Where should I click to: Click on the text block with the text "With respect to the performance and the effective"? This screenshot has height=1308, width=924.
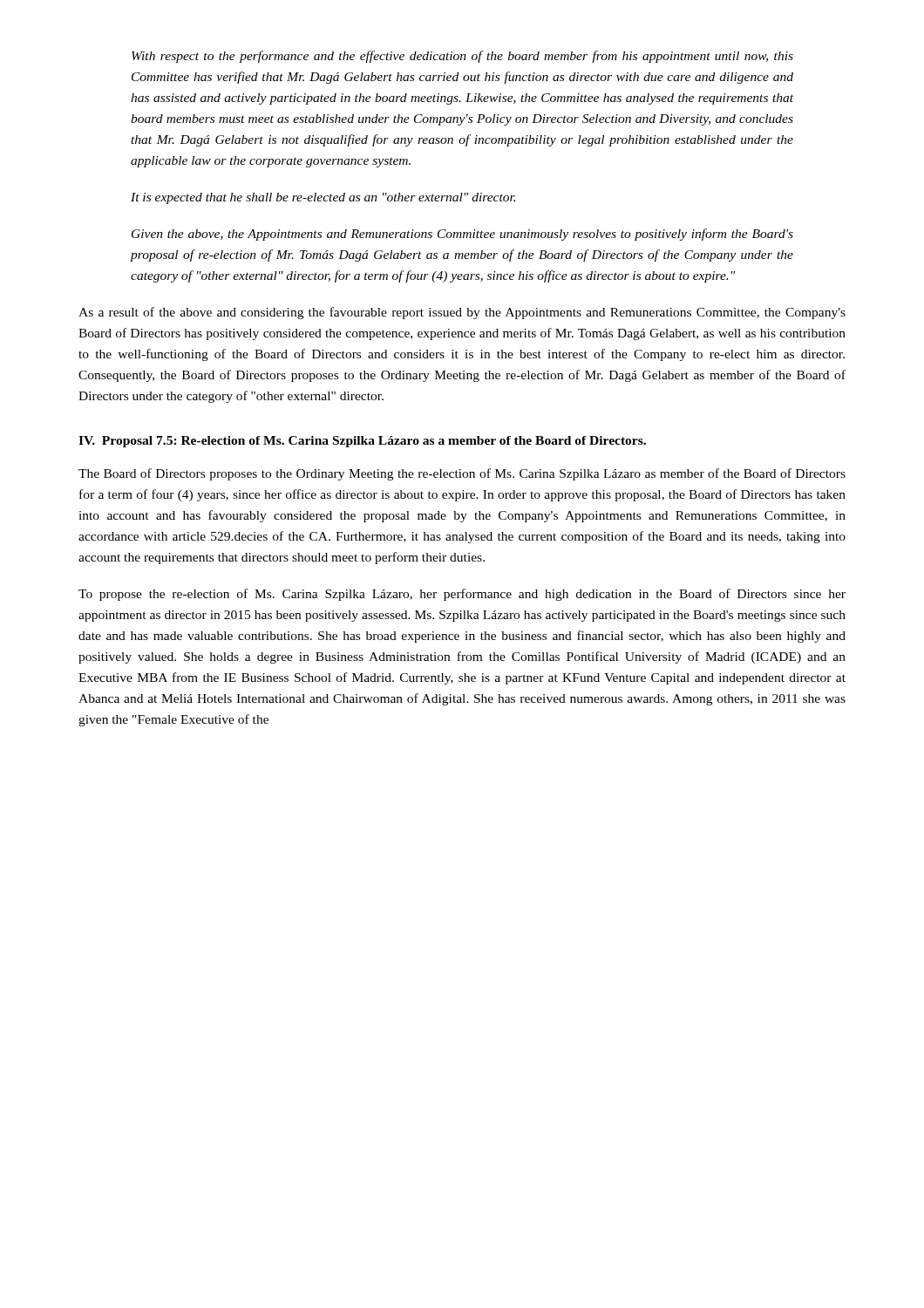coord(462,108)
